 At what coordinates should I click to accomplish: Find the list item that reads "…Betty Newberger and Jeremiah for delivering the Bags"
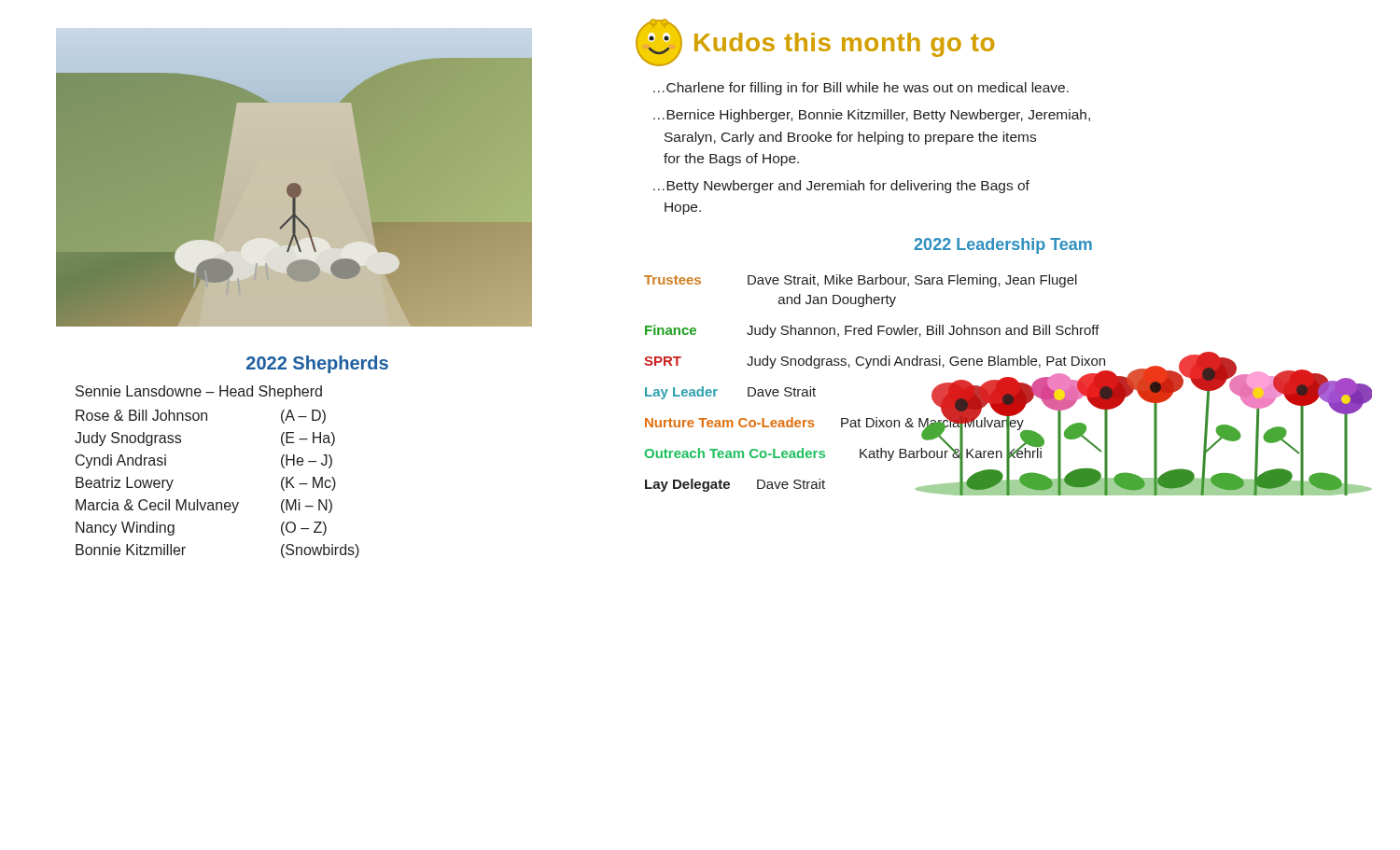click(x=840, y=196)
